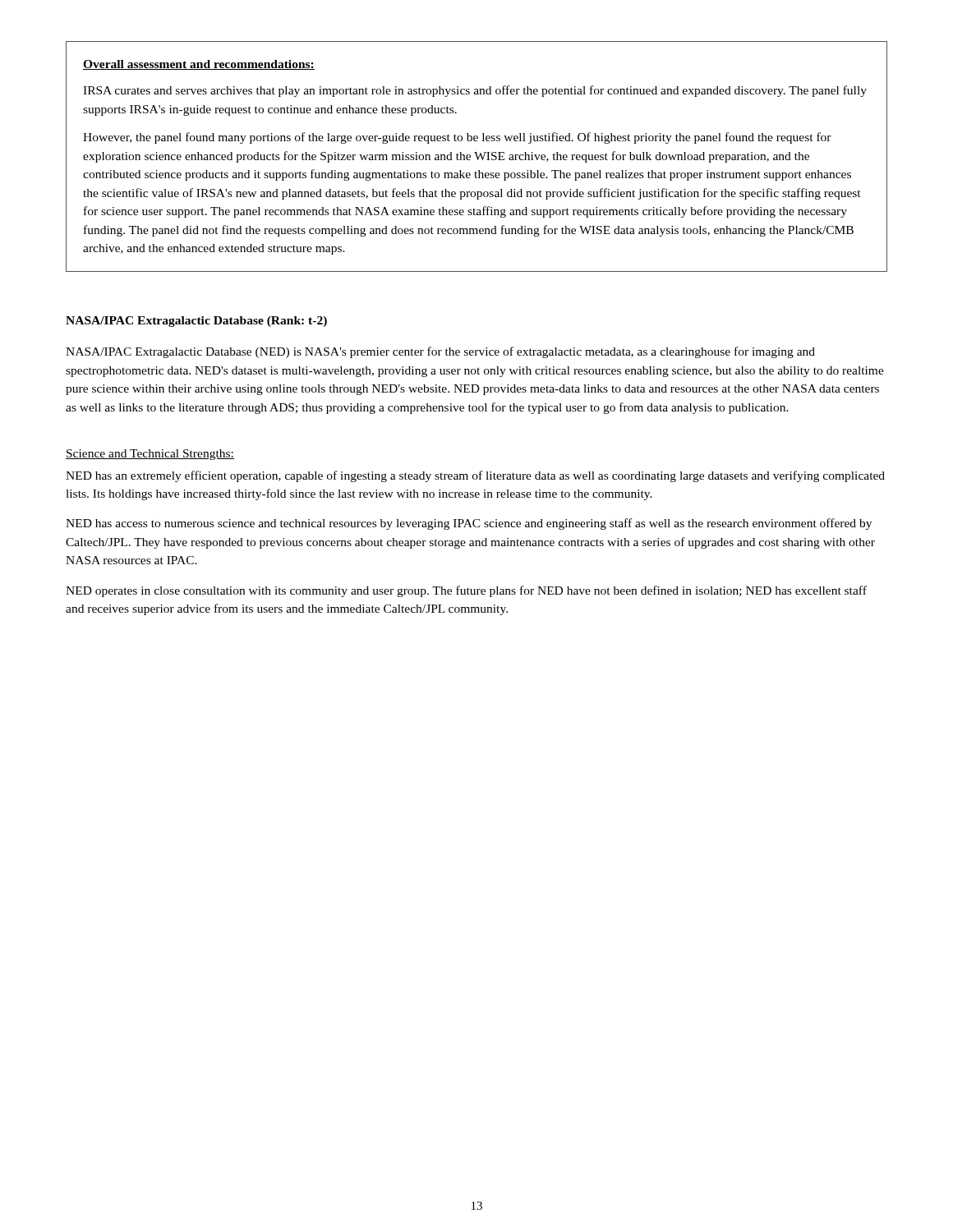Navigate to the block starting "NED has an extremely efficient operation, capable of"
Image resolution: width=953 pixels, height=1232 pixels.
[x=475, y=484]
